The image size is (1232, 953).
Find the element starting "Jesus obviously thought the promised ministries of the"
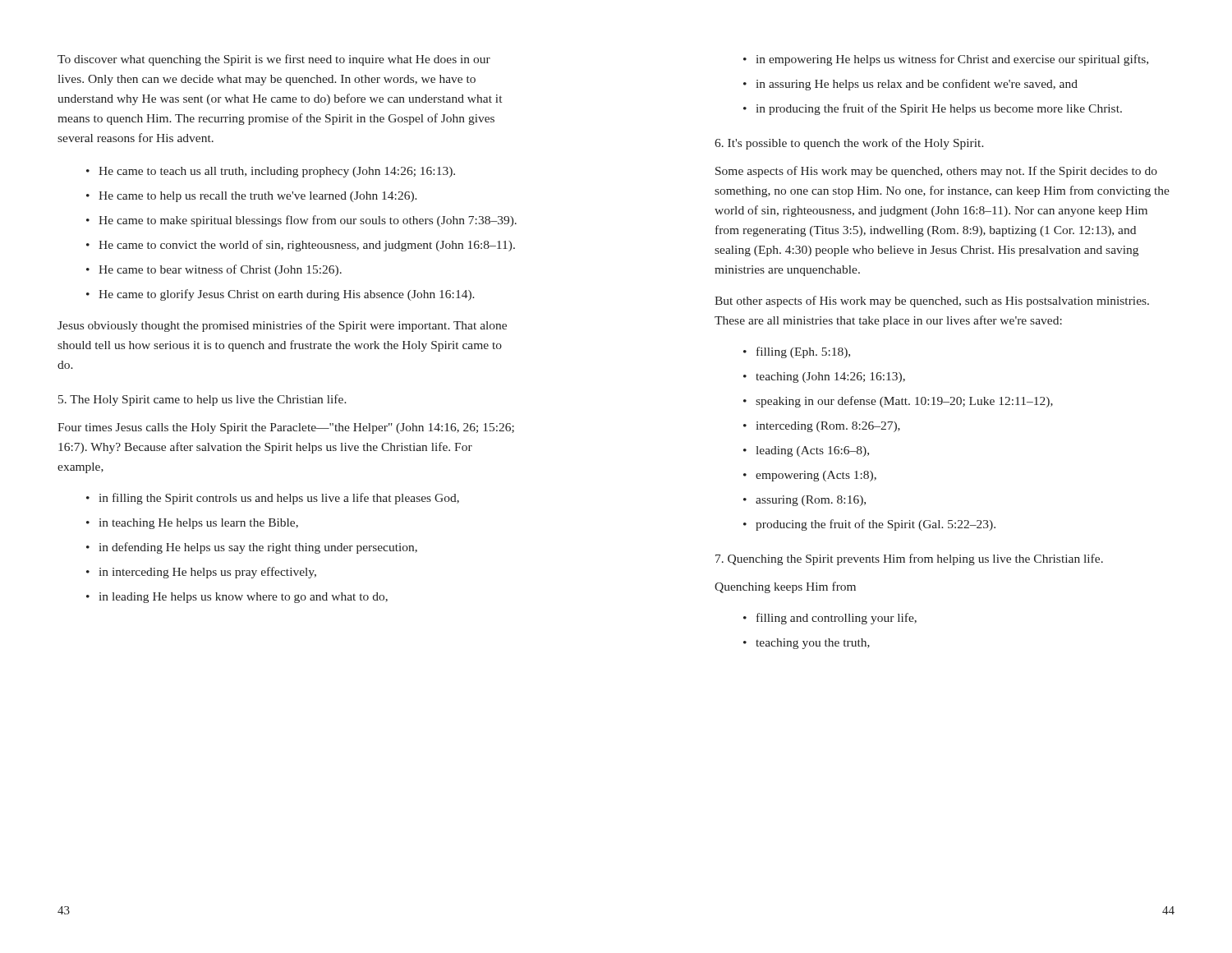[x=282, y=345]
